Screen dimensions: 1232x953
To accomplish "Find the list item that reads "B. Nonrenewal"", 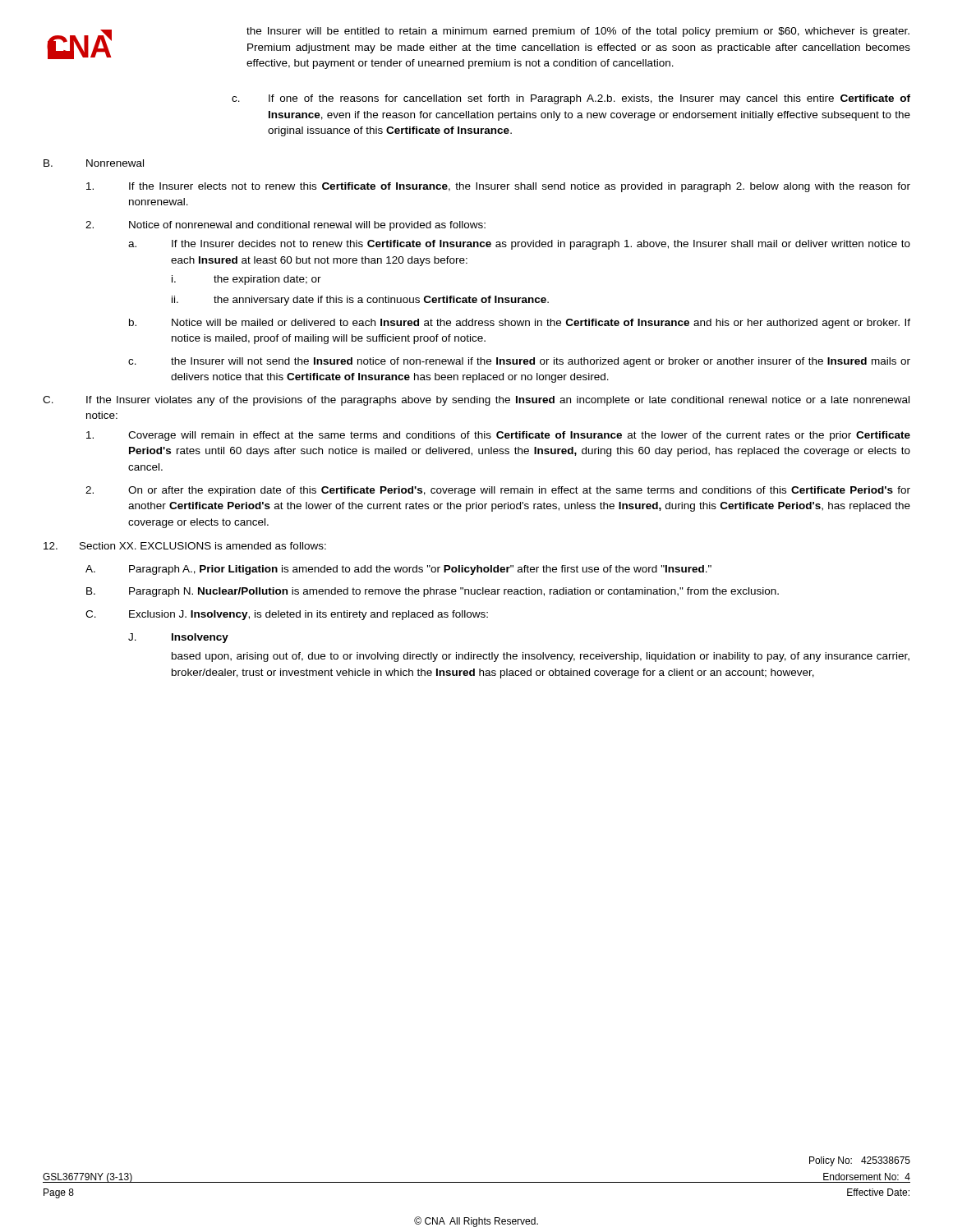I will click(x=94, y=163).
